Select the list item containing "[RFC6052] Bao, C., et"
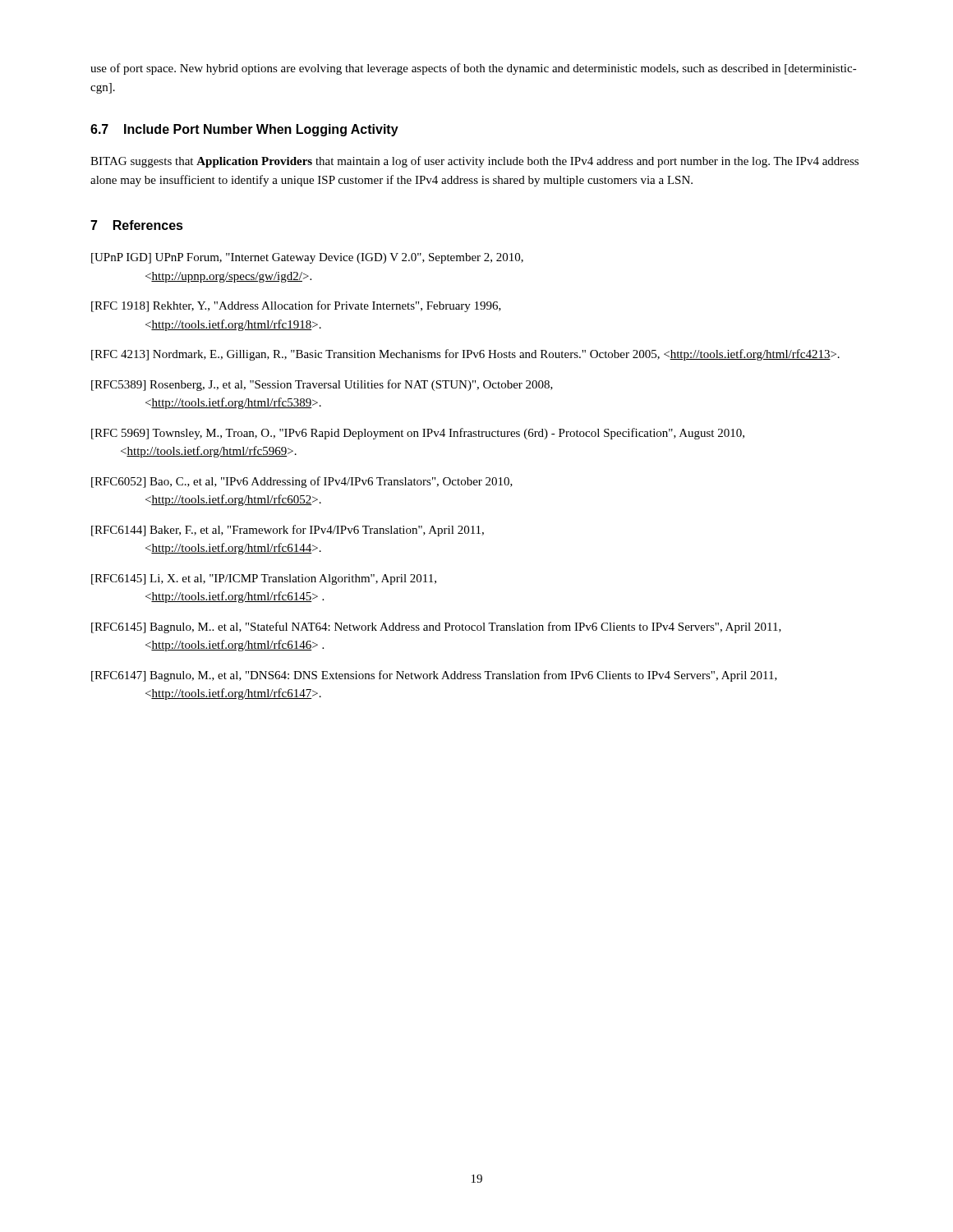 pos(302,490)
